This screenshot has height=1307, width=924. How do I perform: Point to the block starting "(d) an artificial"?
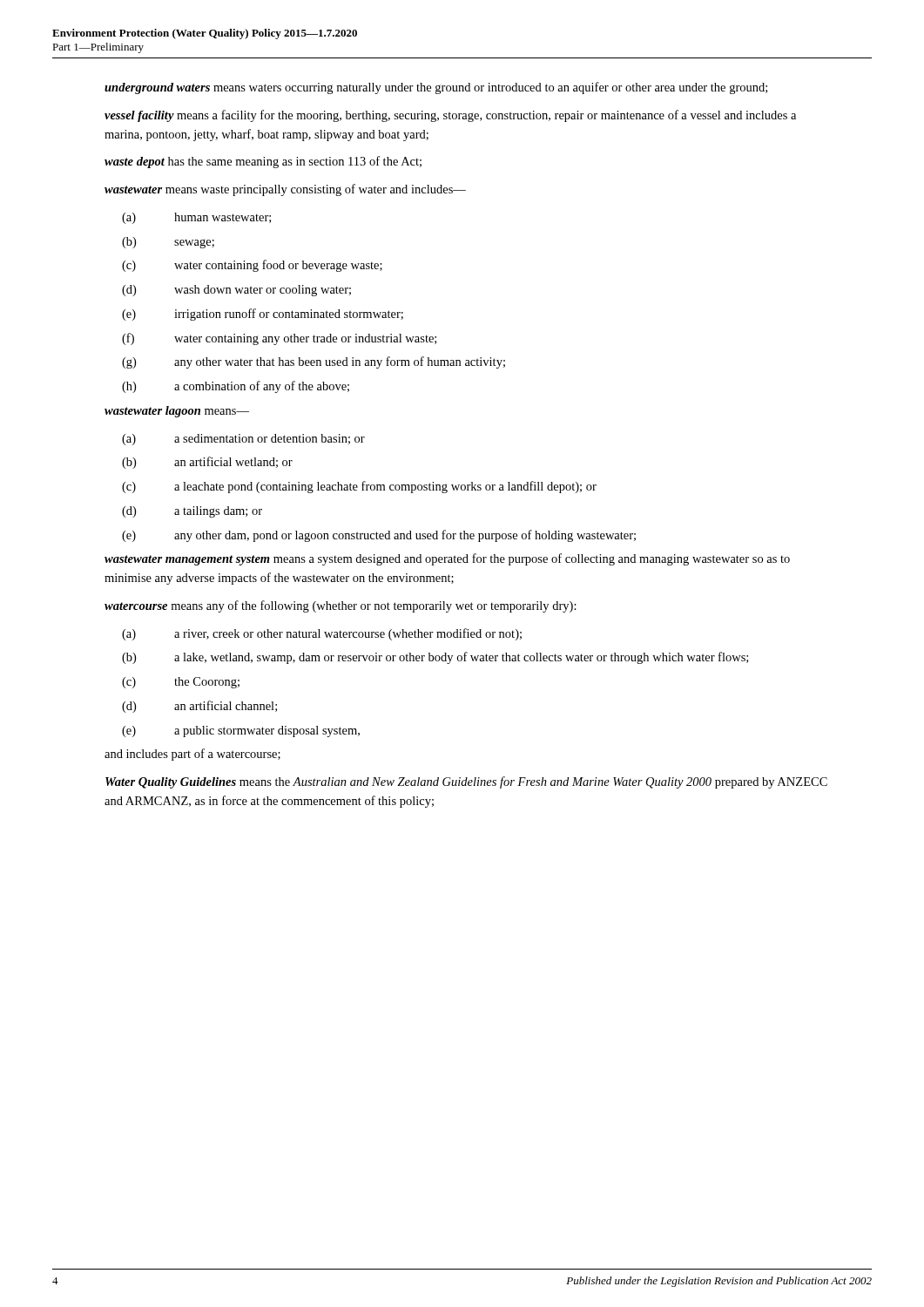coord(199,707)
